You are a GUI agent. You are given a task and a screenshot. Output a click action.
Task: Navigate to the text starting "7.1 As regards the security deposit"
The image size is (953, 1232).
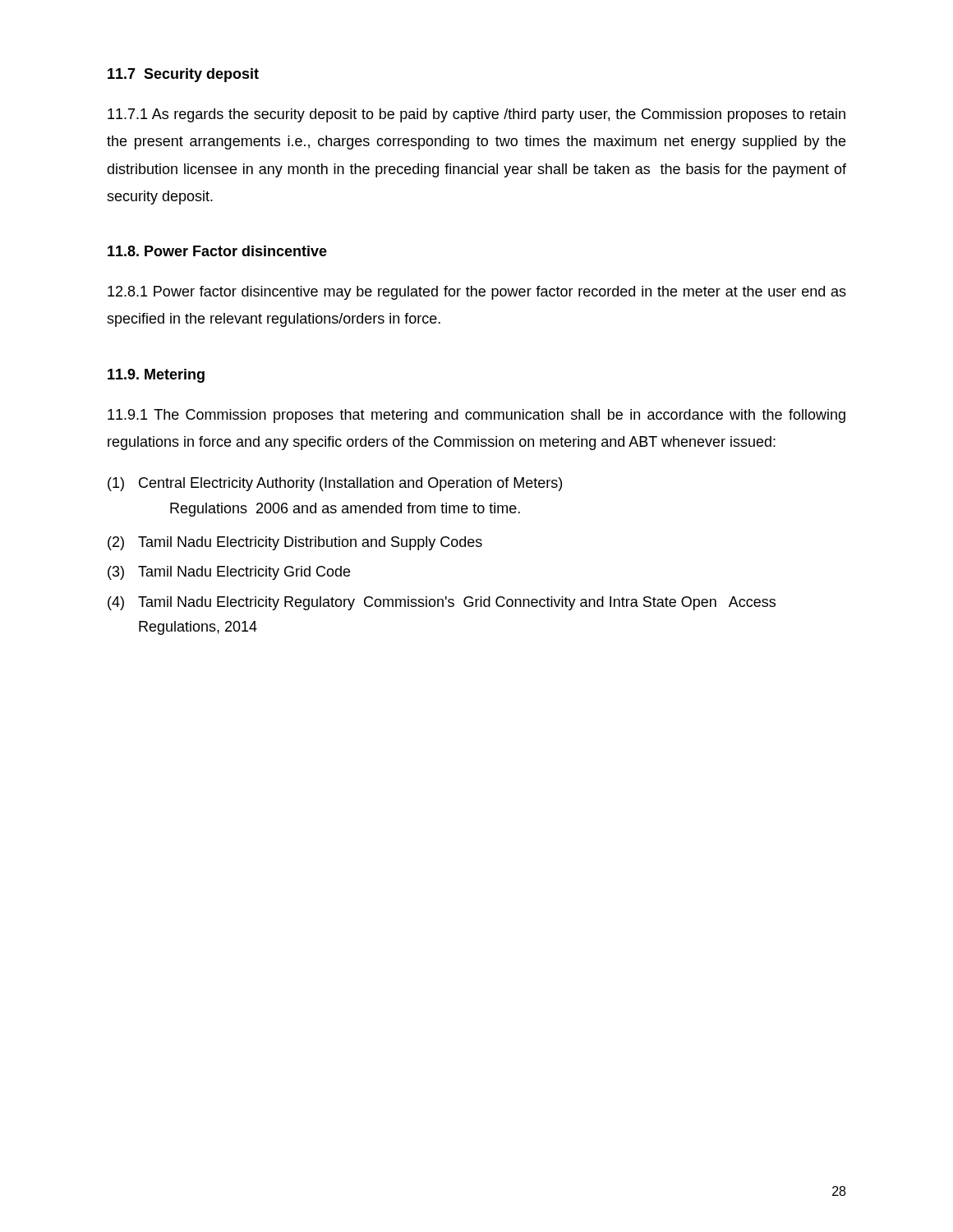(x=476, y=155)
